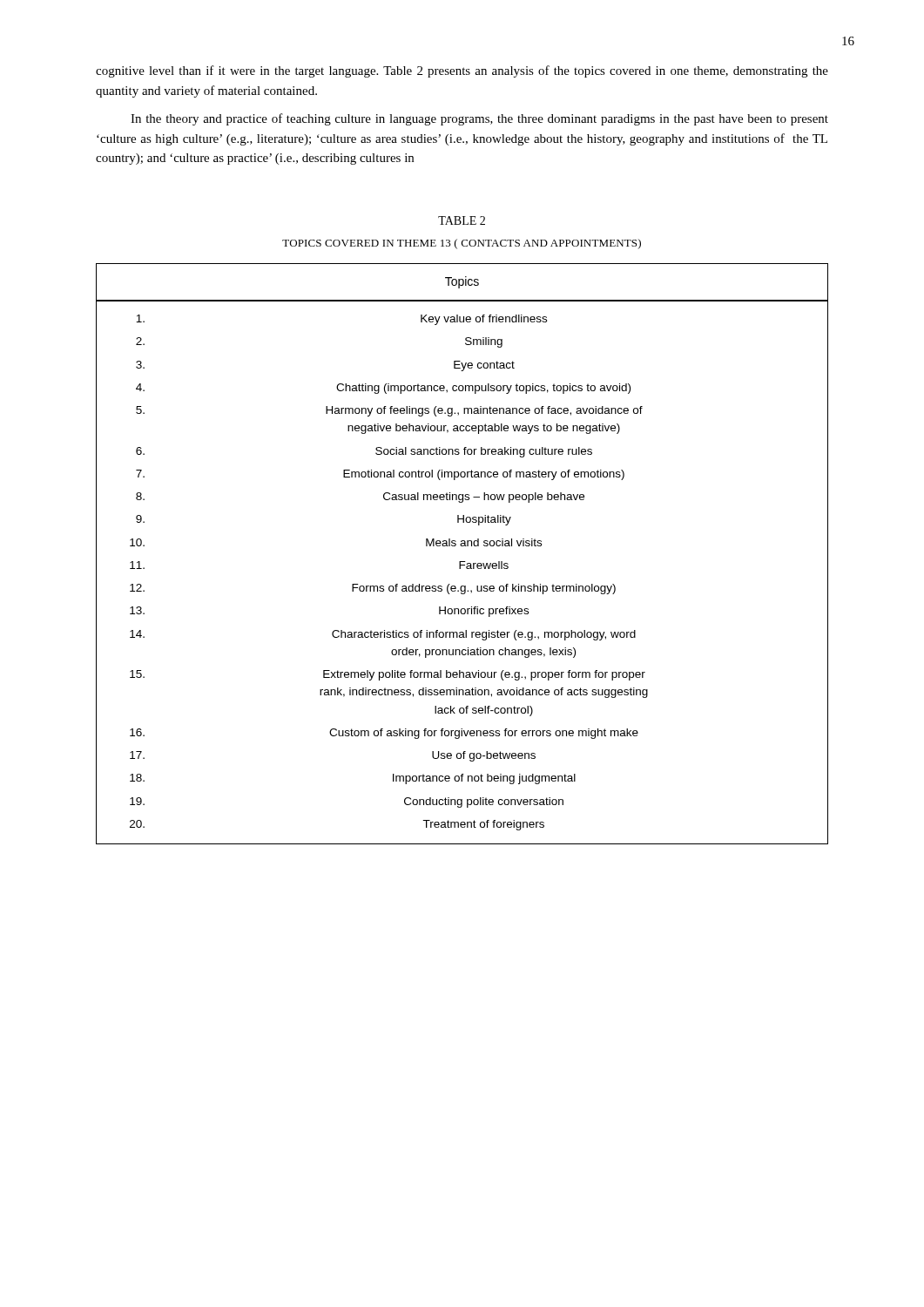Locate a table
924x1307 pixels.
[462, 554]
